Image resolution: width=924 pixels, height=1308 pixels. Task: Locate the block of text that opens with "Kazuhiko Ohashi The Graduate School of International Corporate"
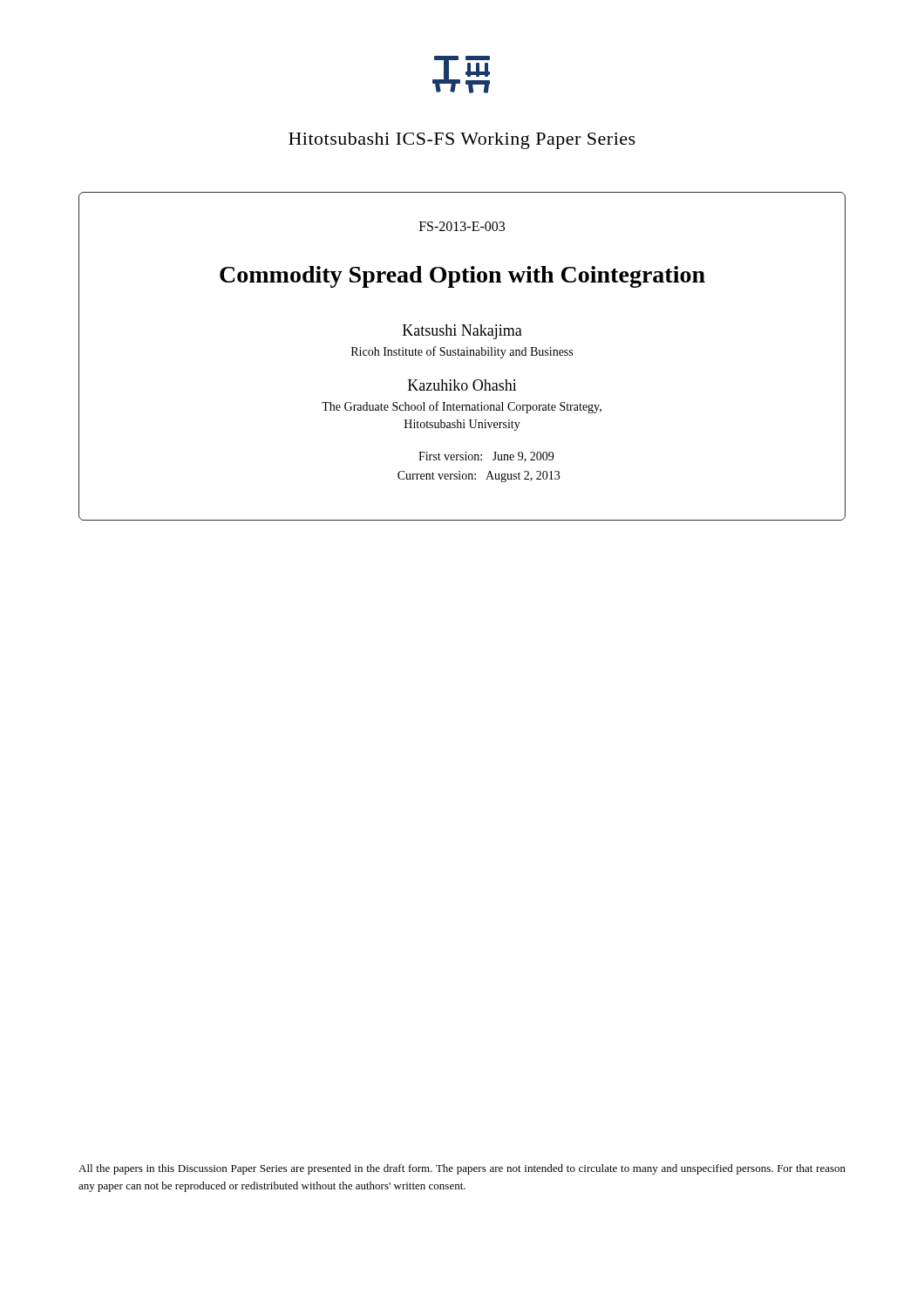tap(462, 405)
